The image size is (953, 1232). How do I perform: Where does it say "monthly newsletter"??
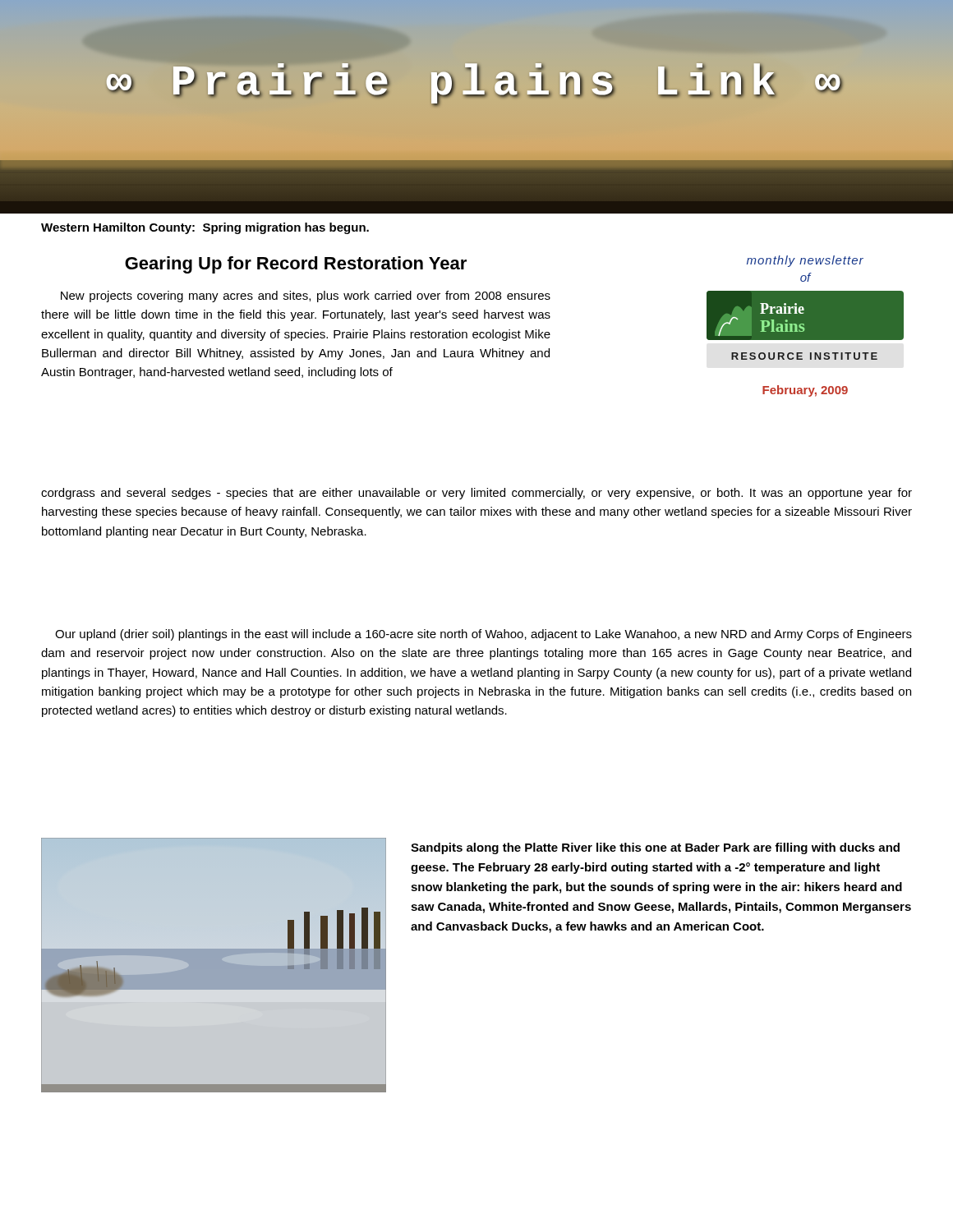[x=805, y=260]
